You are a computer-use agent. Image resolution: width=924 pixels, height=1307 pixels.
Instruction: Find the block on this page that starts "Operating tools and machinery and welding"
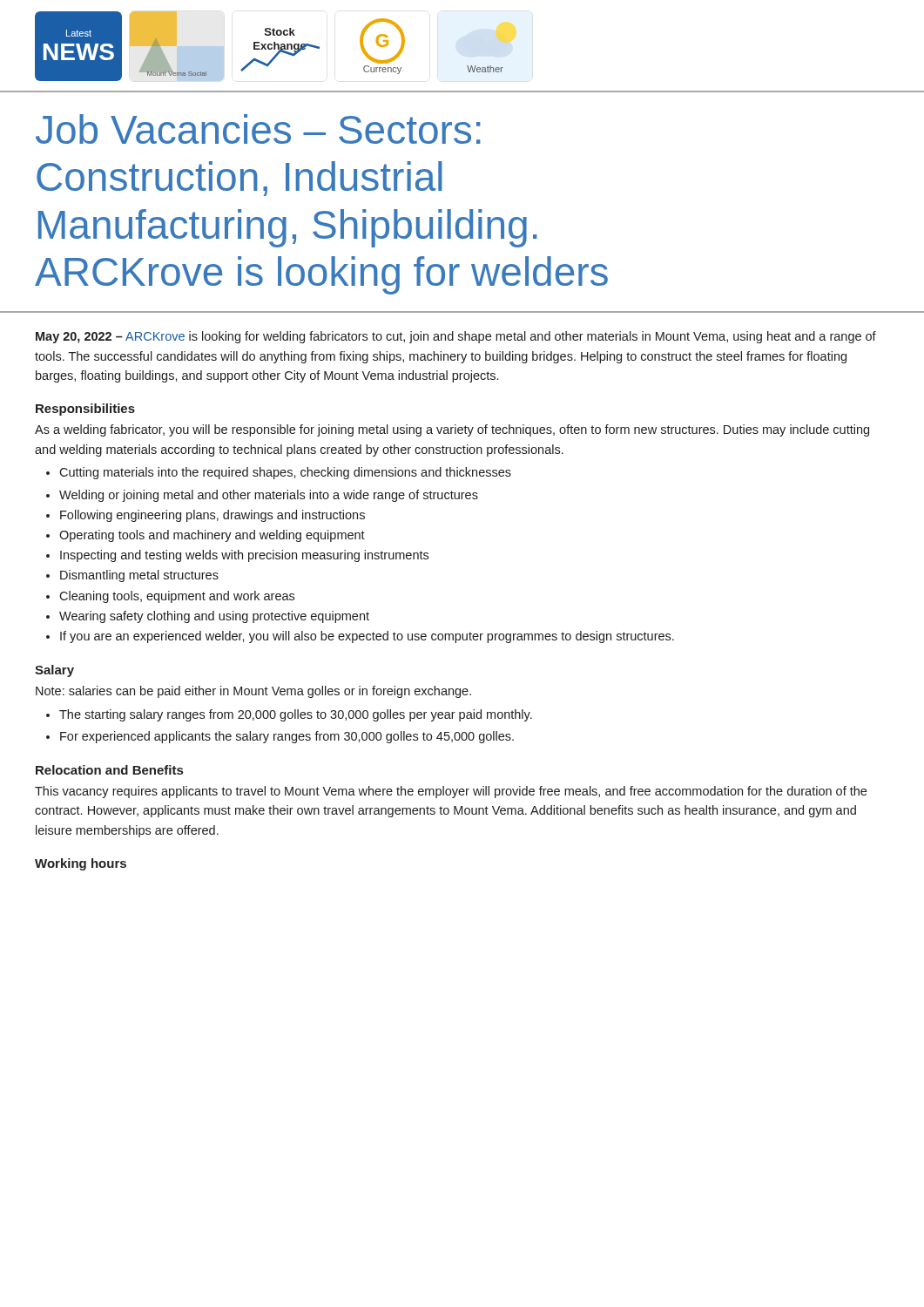[206, 536]
